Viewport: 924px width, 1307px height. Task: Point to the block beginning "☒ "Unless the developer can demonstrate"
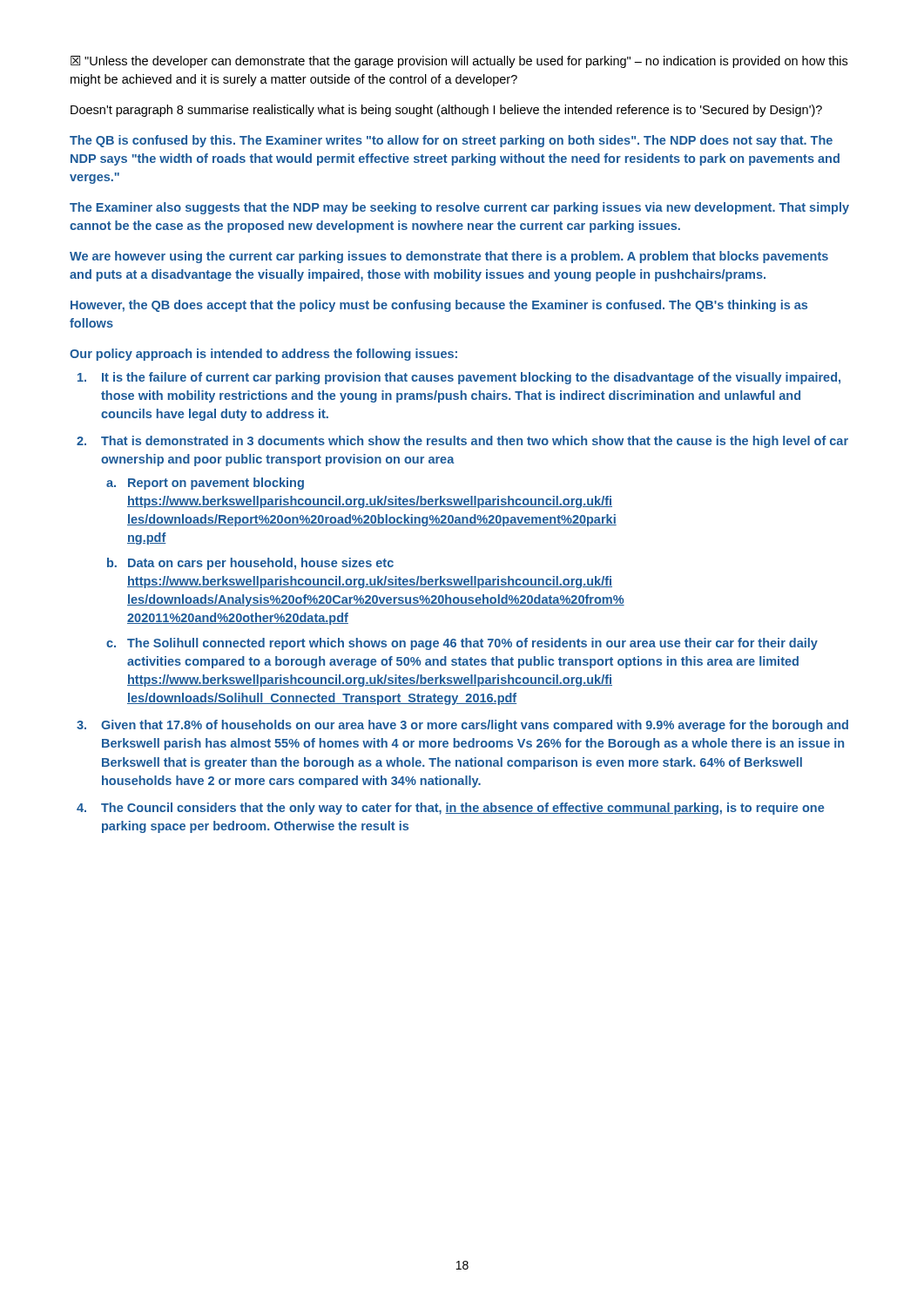coord(459,70)
